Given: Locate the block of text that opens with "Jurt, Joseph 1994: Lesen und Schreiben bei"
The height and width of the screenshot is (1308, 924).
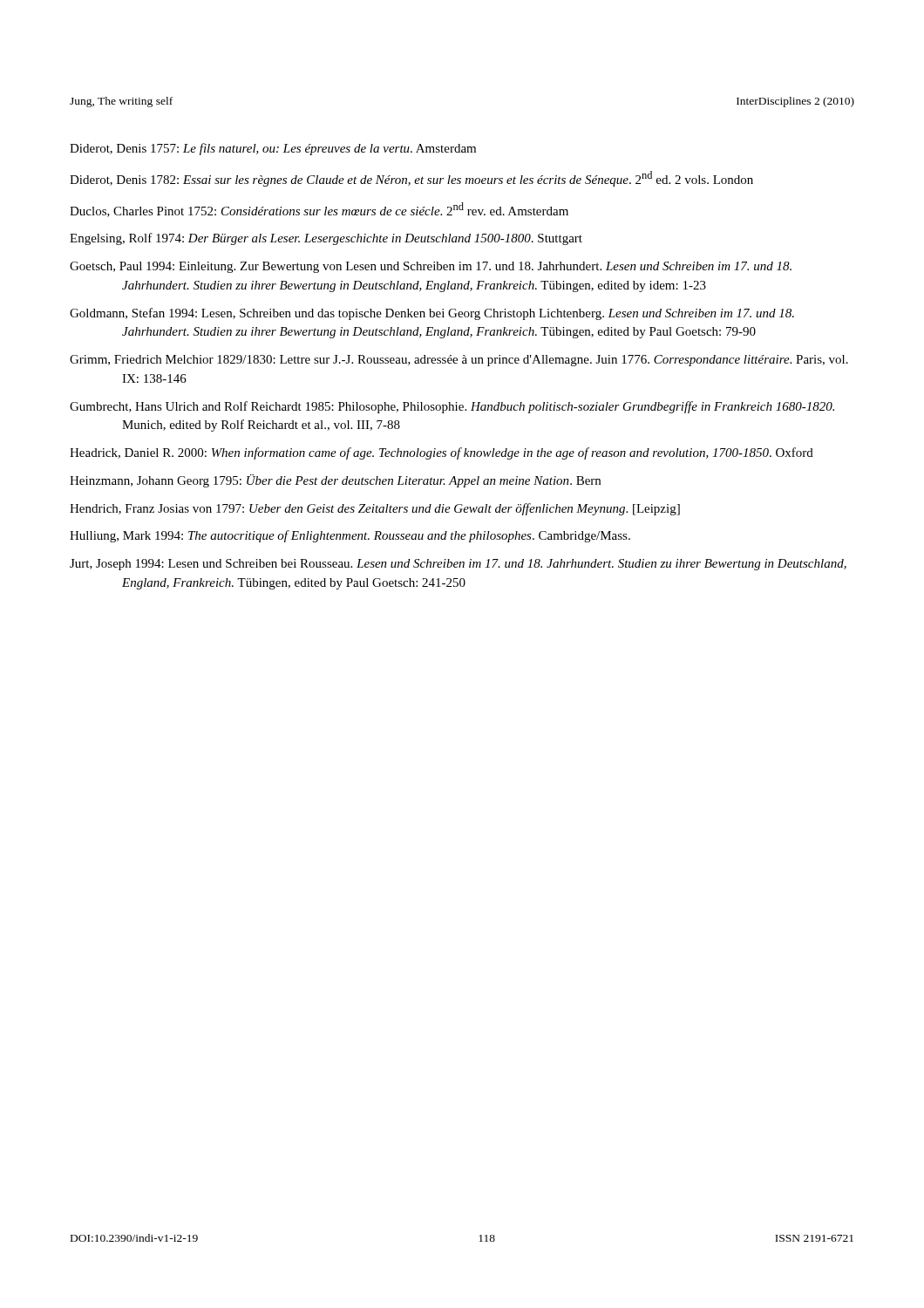Looking at the screenshot, I should click(x=462, y=574).
